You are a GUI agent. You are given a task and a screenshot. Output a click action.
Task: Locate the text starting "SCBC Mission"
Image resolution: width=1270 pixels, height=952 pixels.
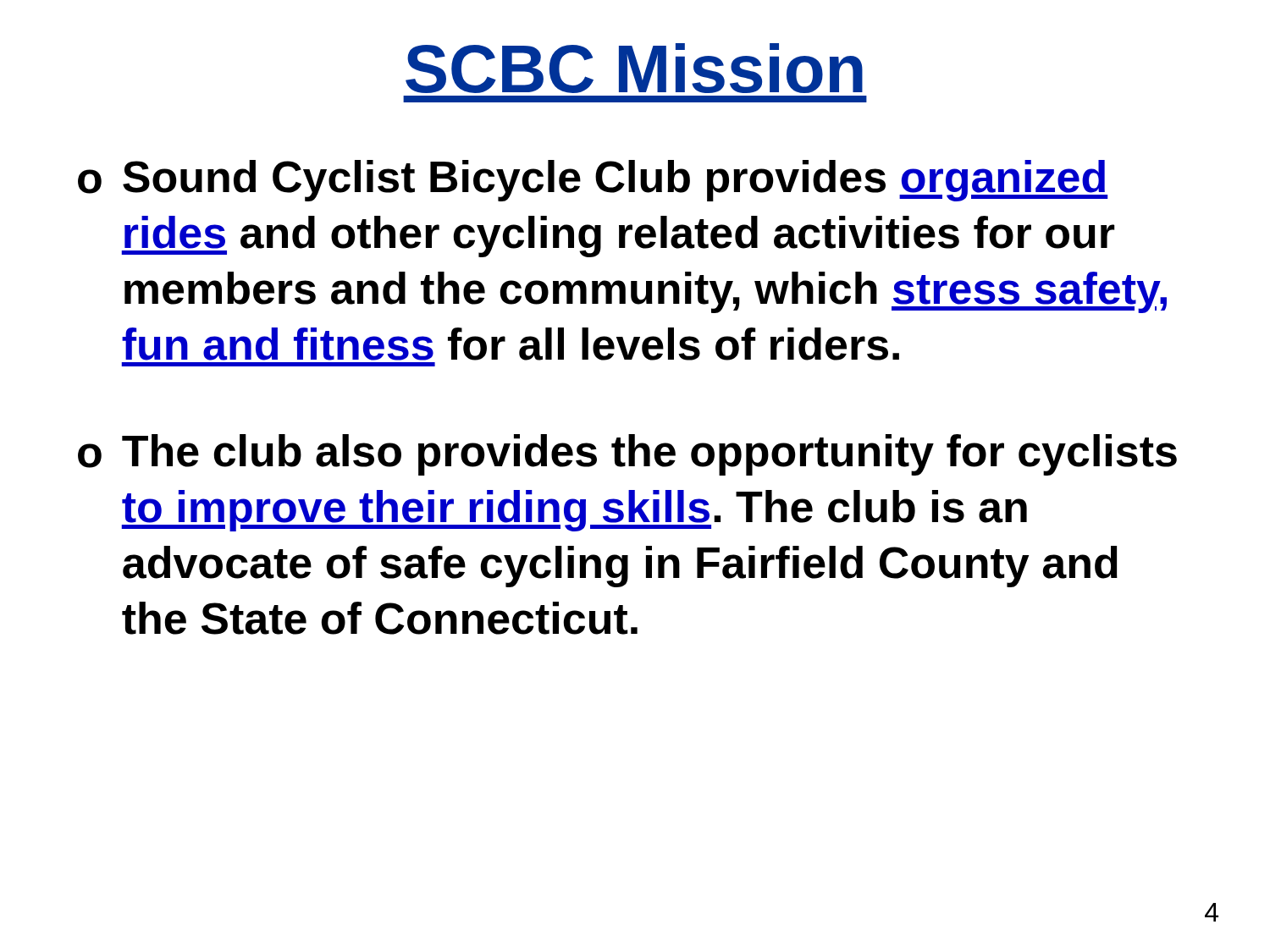(635, 69)
